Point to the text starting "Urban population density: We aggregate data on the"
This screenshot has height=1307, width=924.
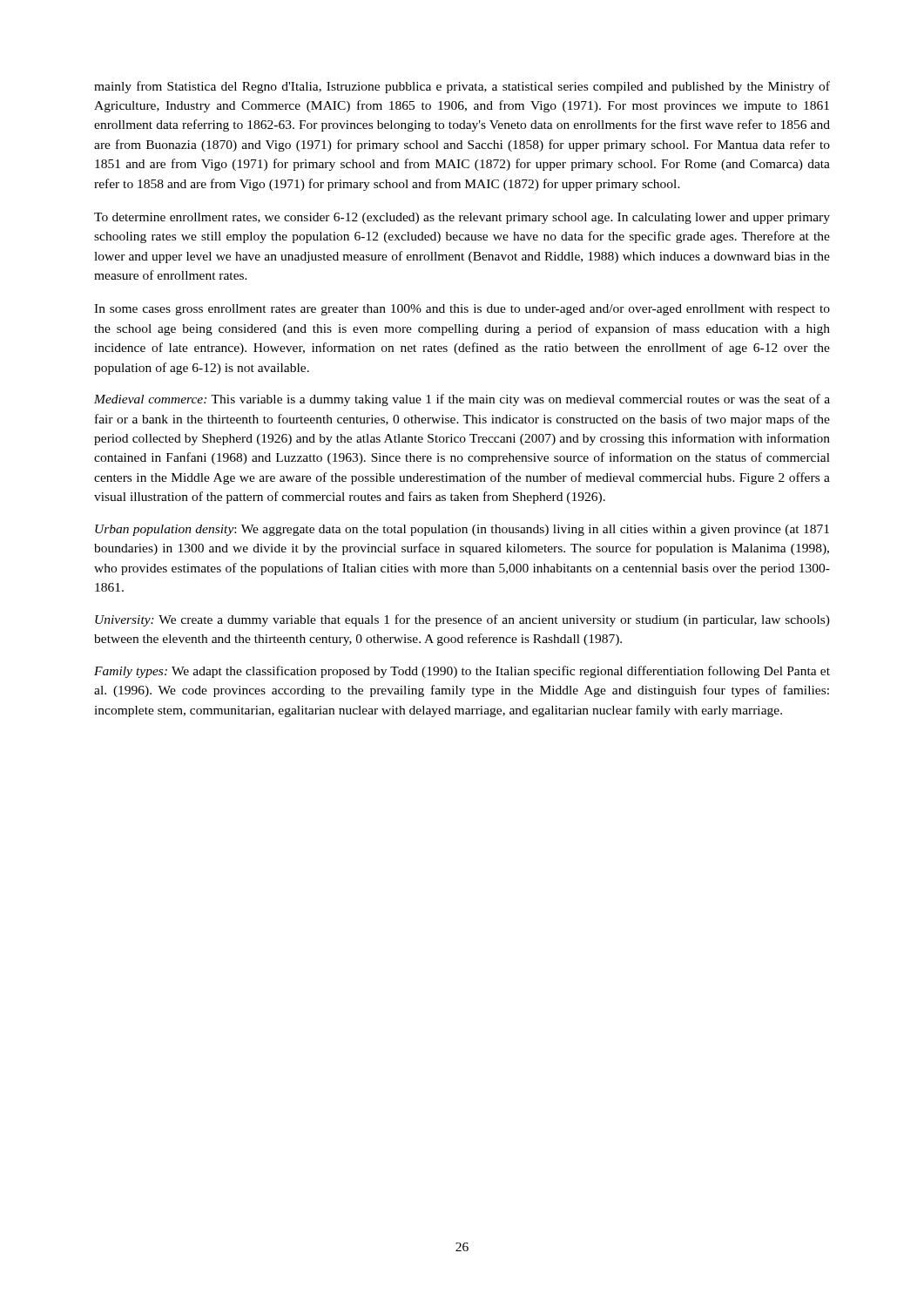point(462,558)
